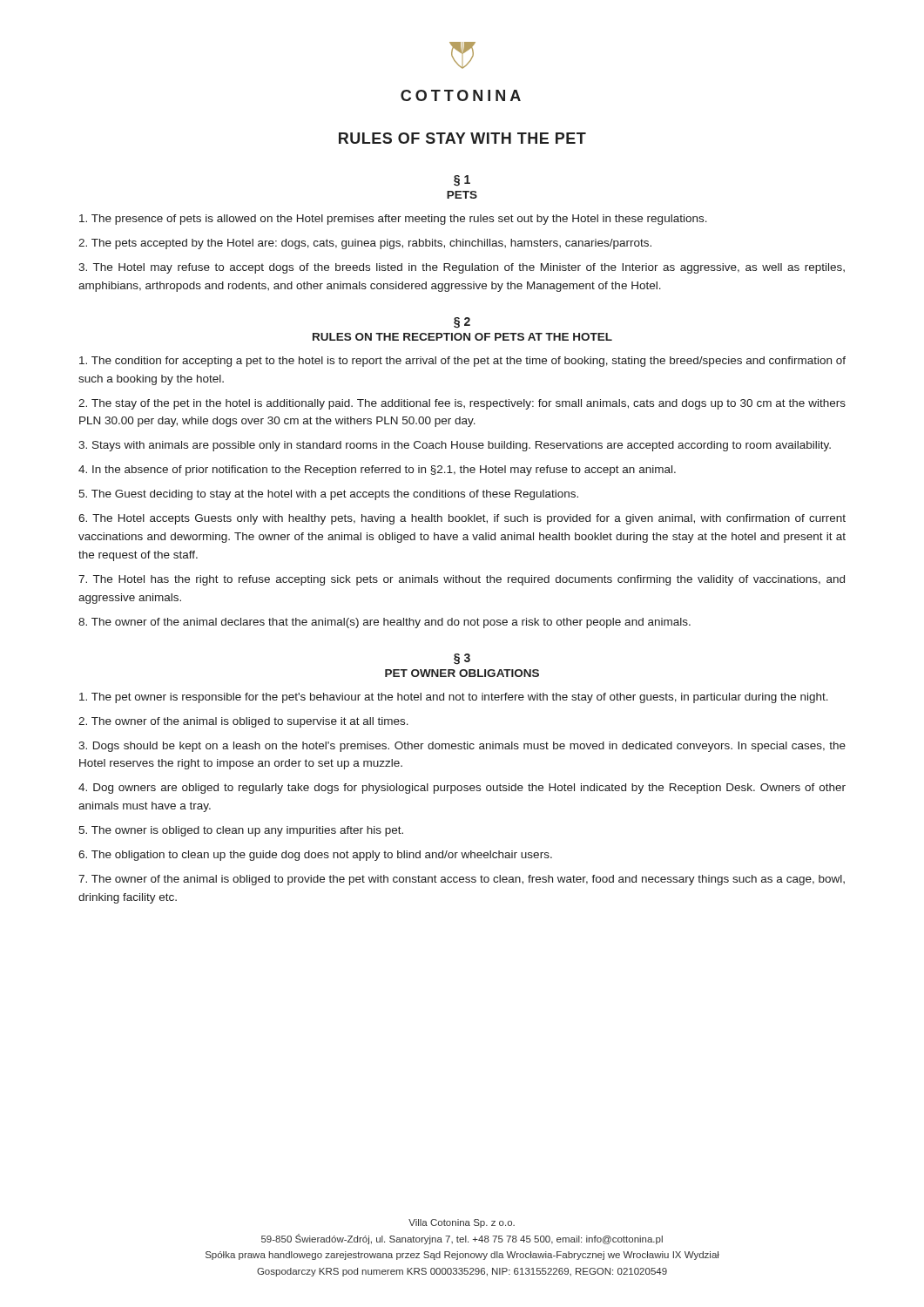Where is the passage that starts "The Guest deciding to stay at the"?
Viewport: 924px width, 1307px height.
[329, 494]
